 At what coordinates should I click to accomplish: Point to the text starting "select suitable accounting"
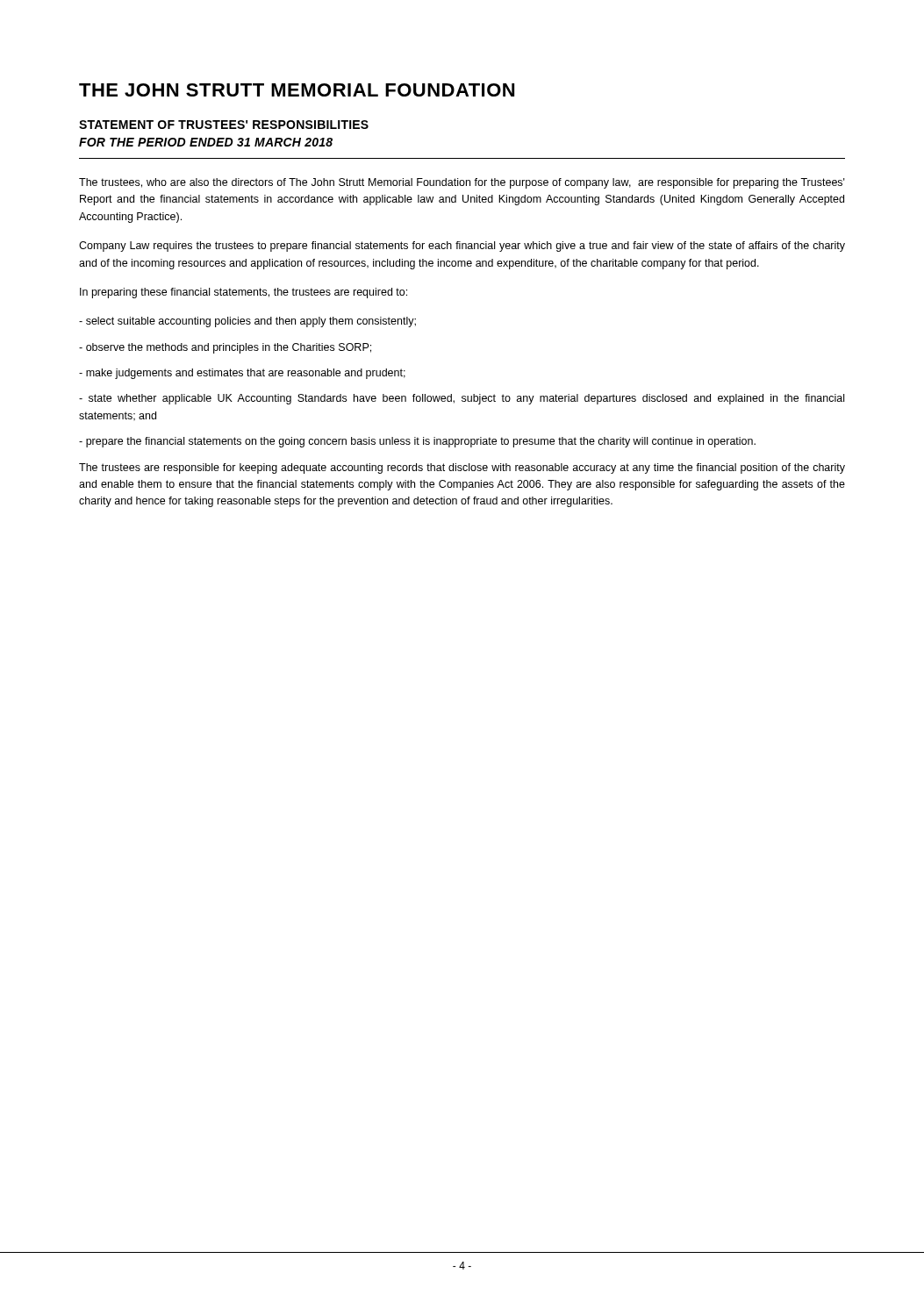tap(248, 321)
